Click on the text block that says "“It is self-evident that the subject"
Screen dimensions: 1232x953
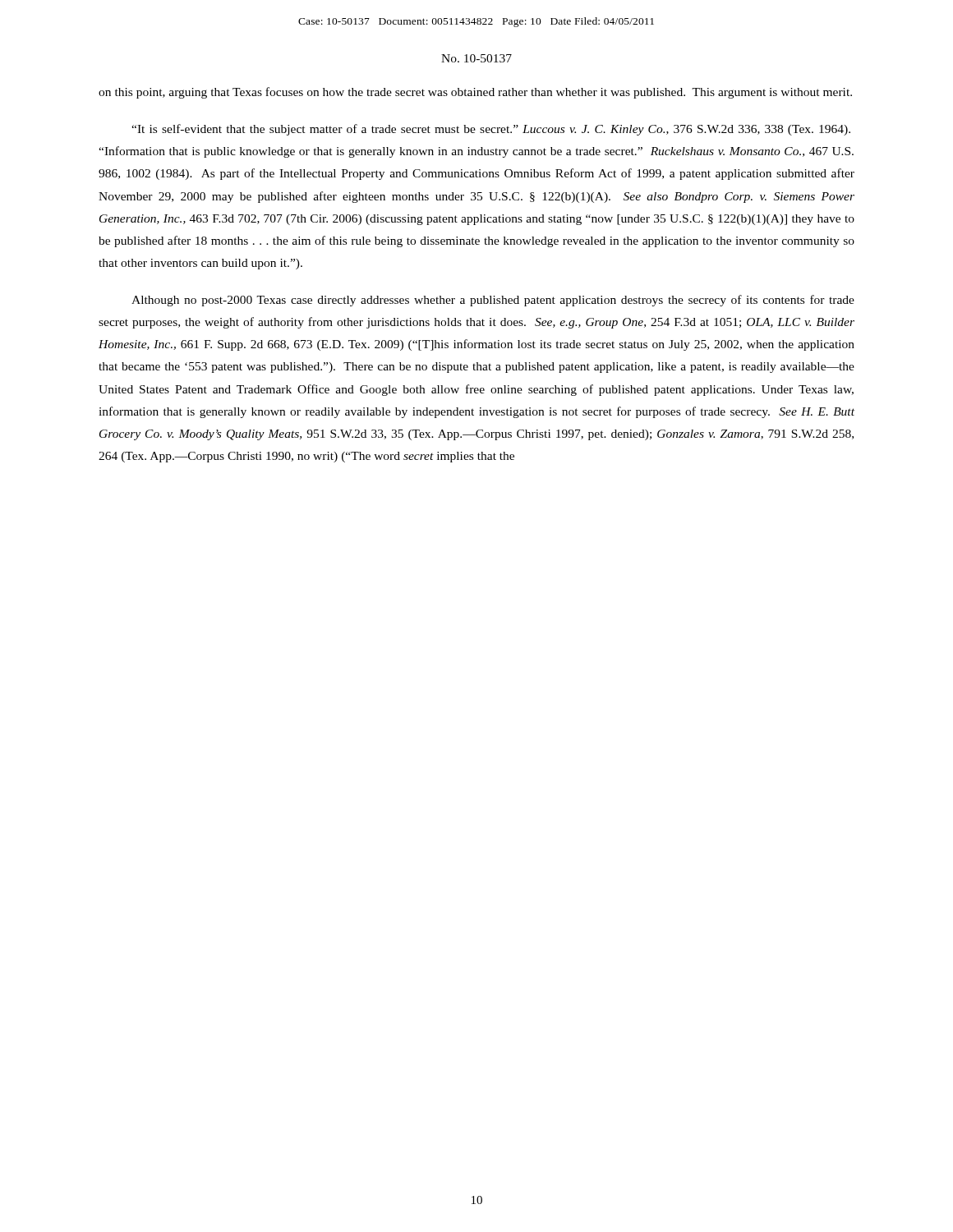tap(476, 196)
